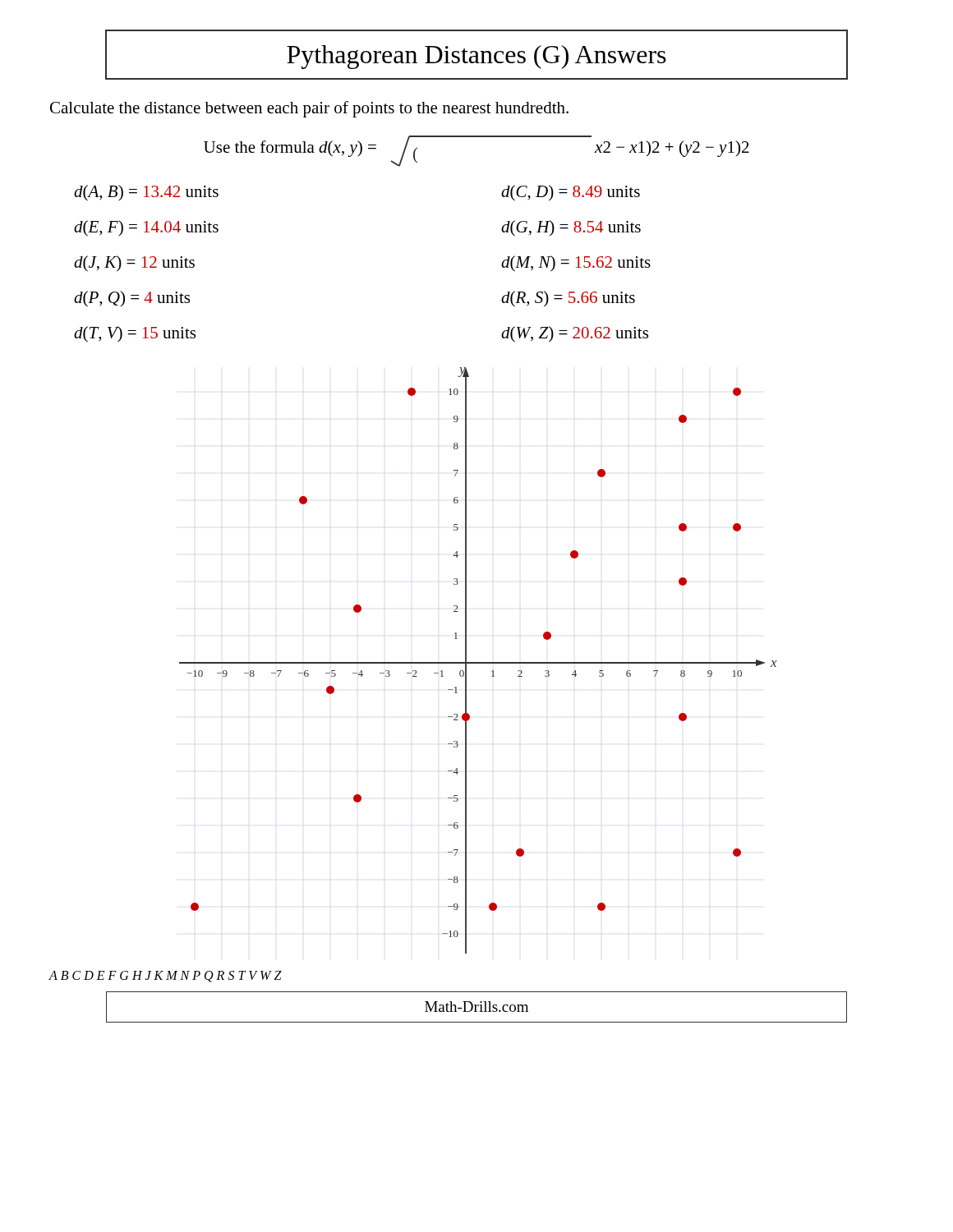Click on the passage starting "d(J, K) = 12 units"
The image size is (953, 1232).
point(135,262)
